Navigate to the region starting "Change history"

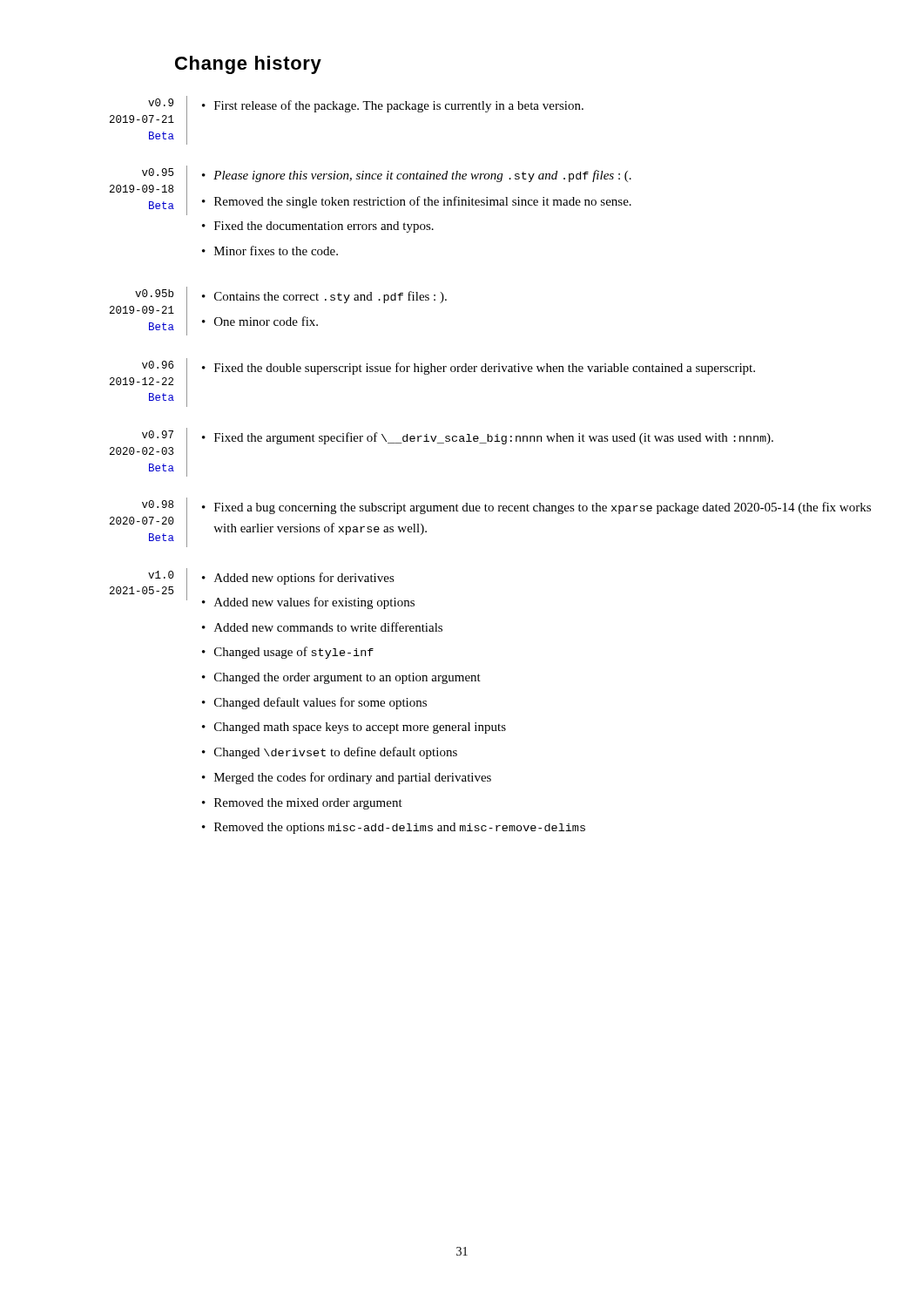coord(248,63)
